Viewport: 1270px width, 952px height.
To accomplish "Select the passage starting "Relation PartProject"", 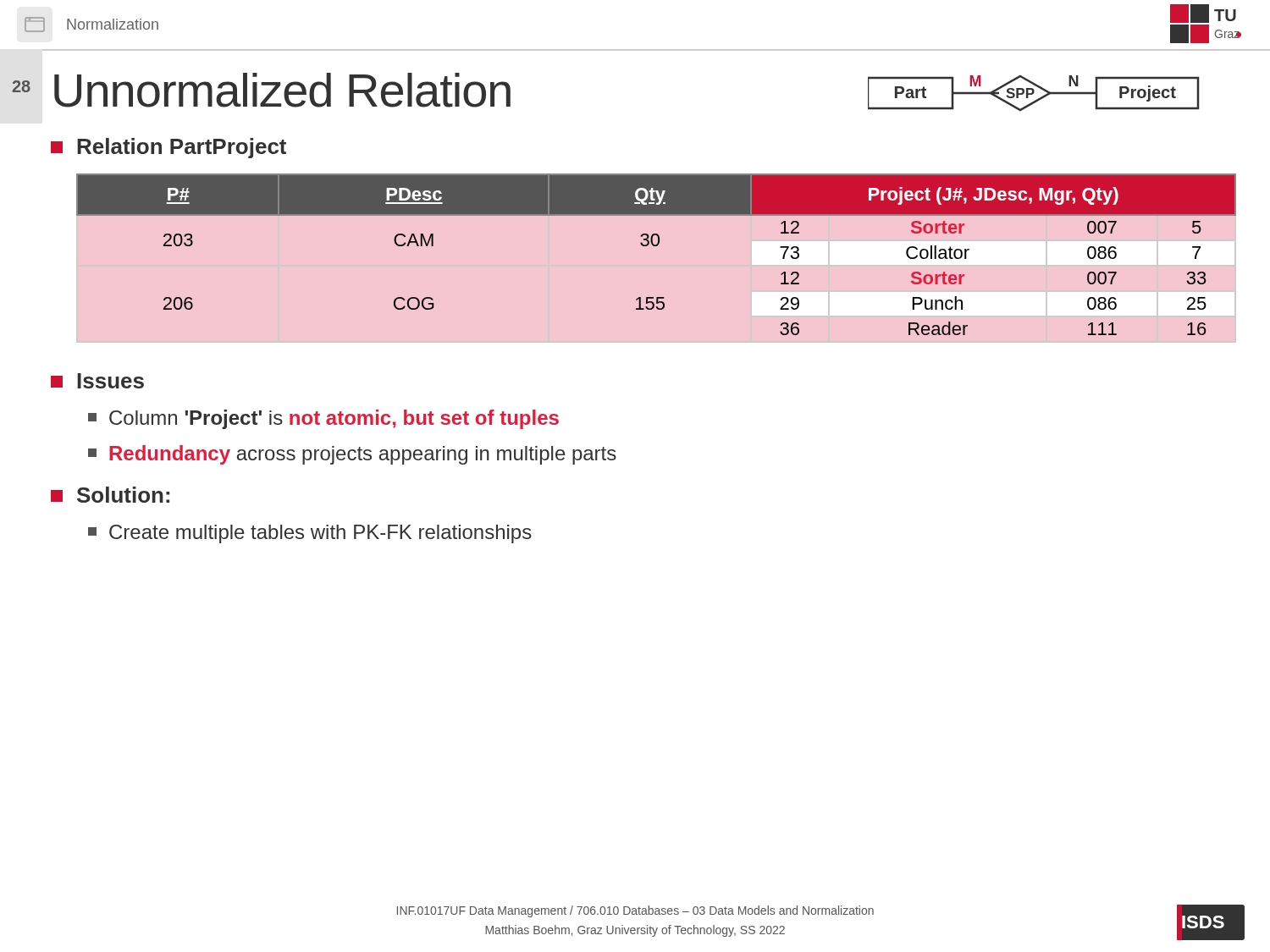I will (x=169, y=147).
